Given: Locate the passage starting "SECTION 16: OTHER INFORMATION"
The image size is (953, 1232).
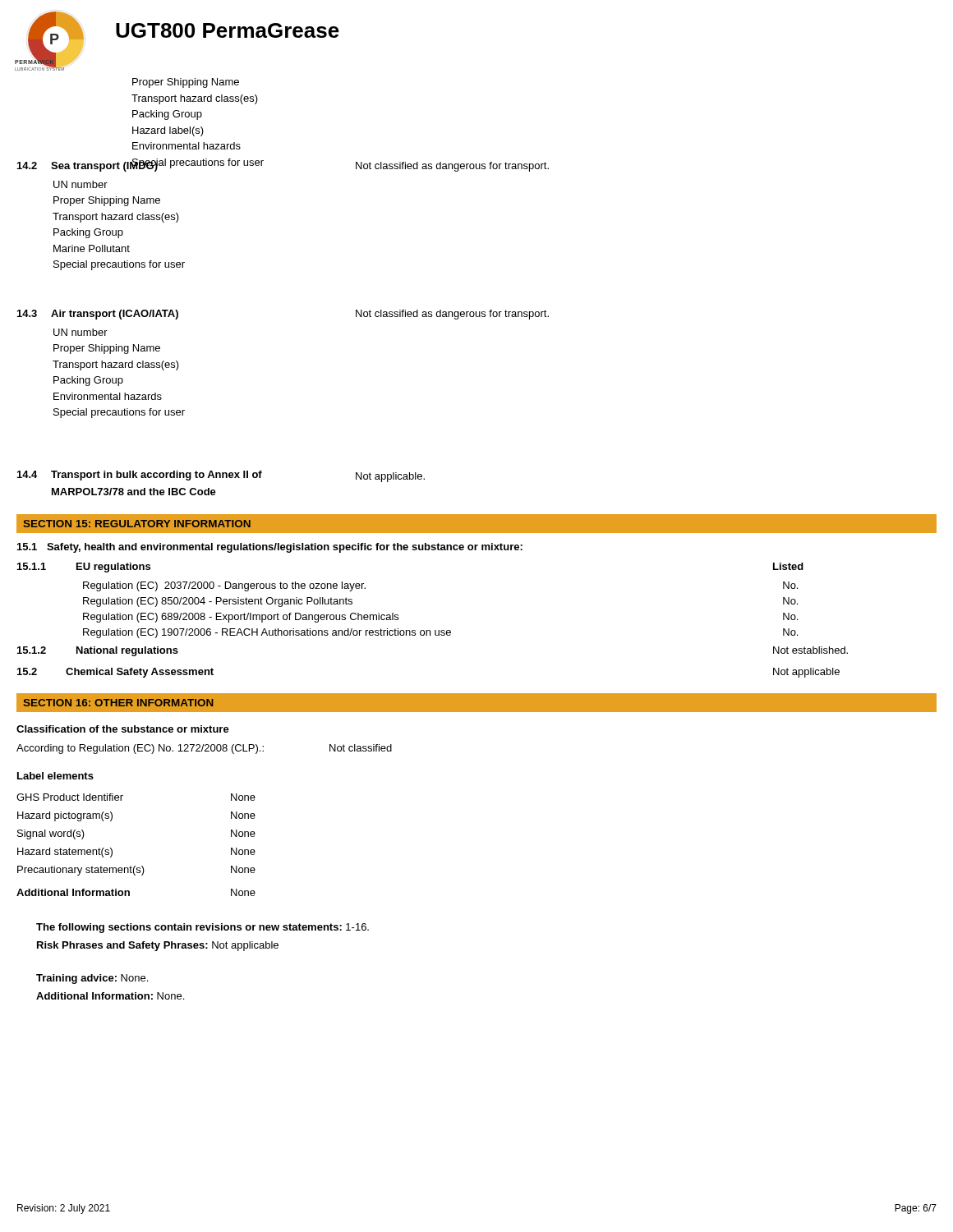Looking at the screenshot, I should tap(118, 703).
